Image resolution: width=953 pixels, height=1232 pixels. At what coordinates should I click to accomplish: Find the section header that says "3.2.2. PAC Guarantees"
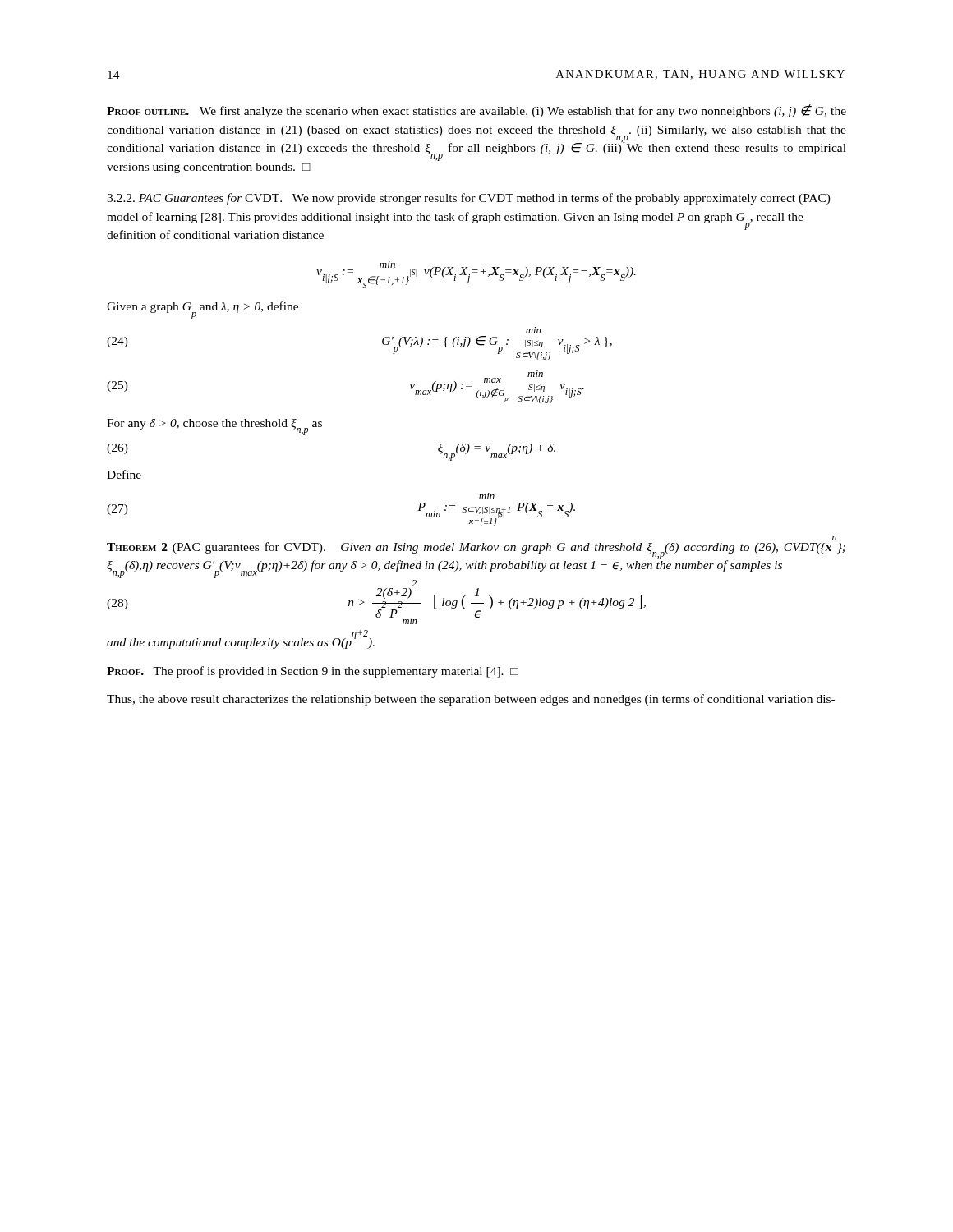469,216
